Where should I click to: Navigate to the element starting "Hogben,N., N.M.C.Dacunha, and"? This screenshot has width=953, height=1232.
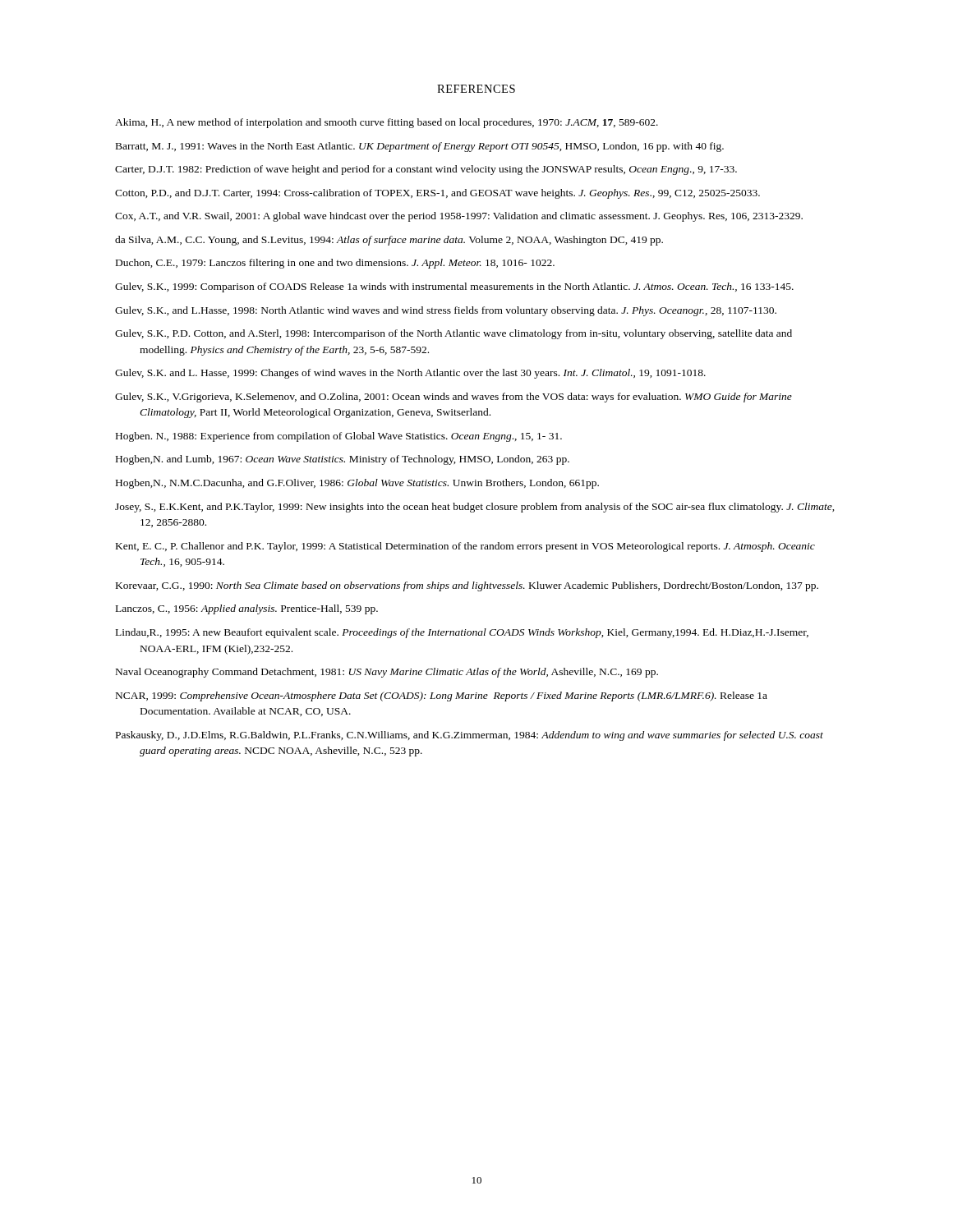click(x=357, y=483)
